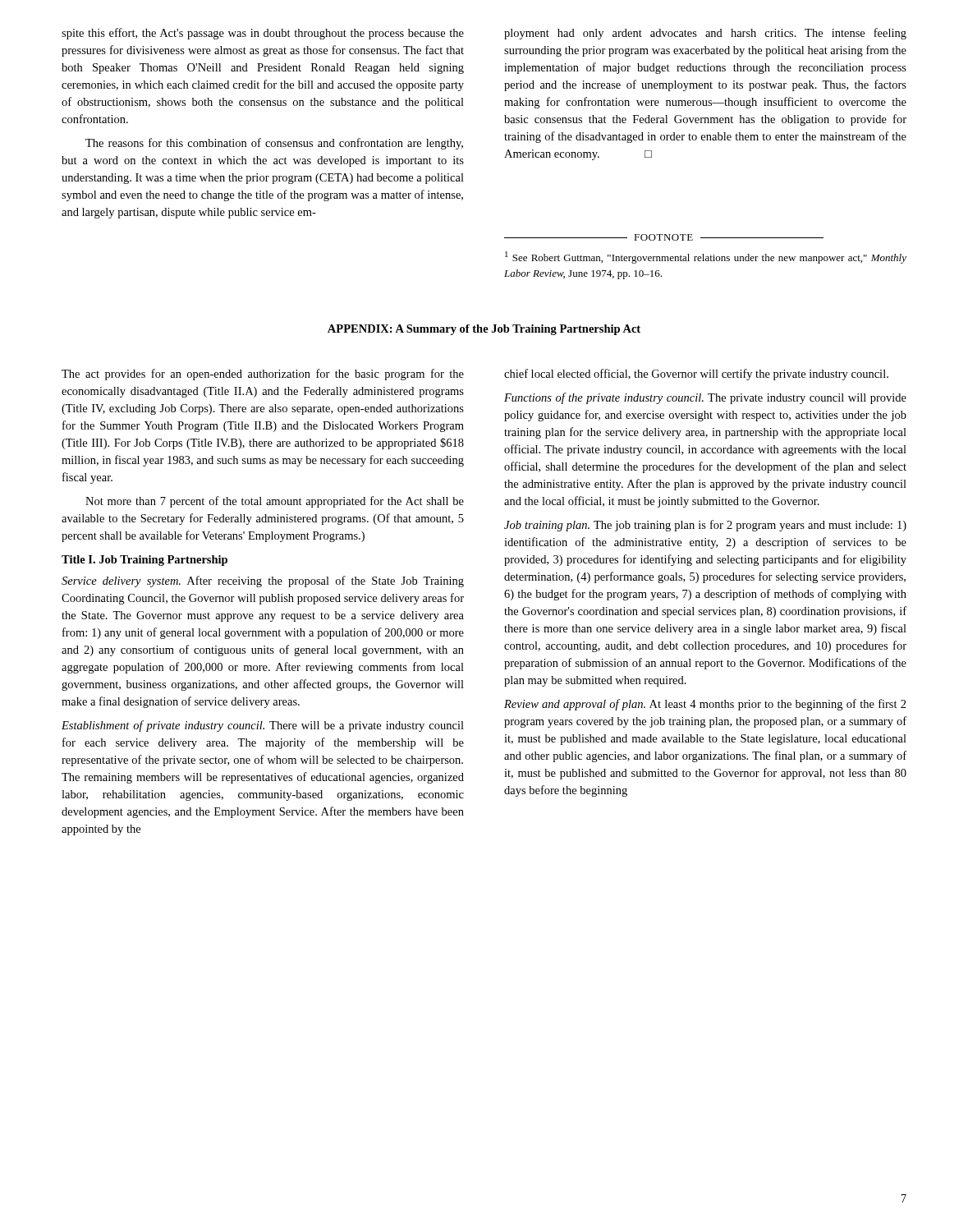This screenshot has height=1232, width=968.
Task: Locate the section header that opens with "Title I. Job Training"
Action: [x=145, y=559]
